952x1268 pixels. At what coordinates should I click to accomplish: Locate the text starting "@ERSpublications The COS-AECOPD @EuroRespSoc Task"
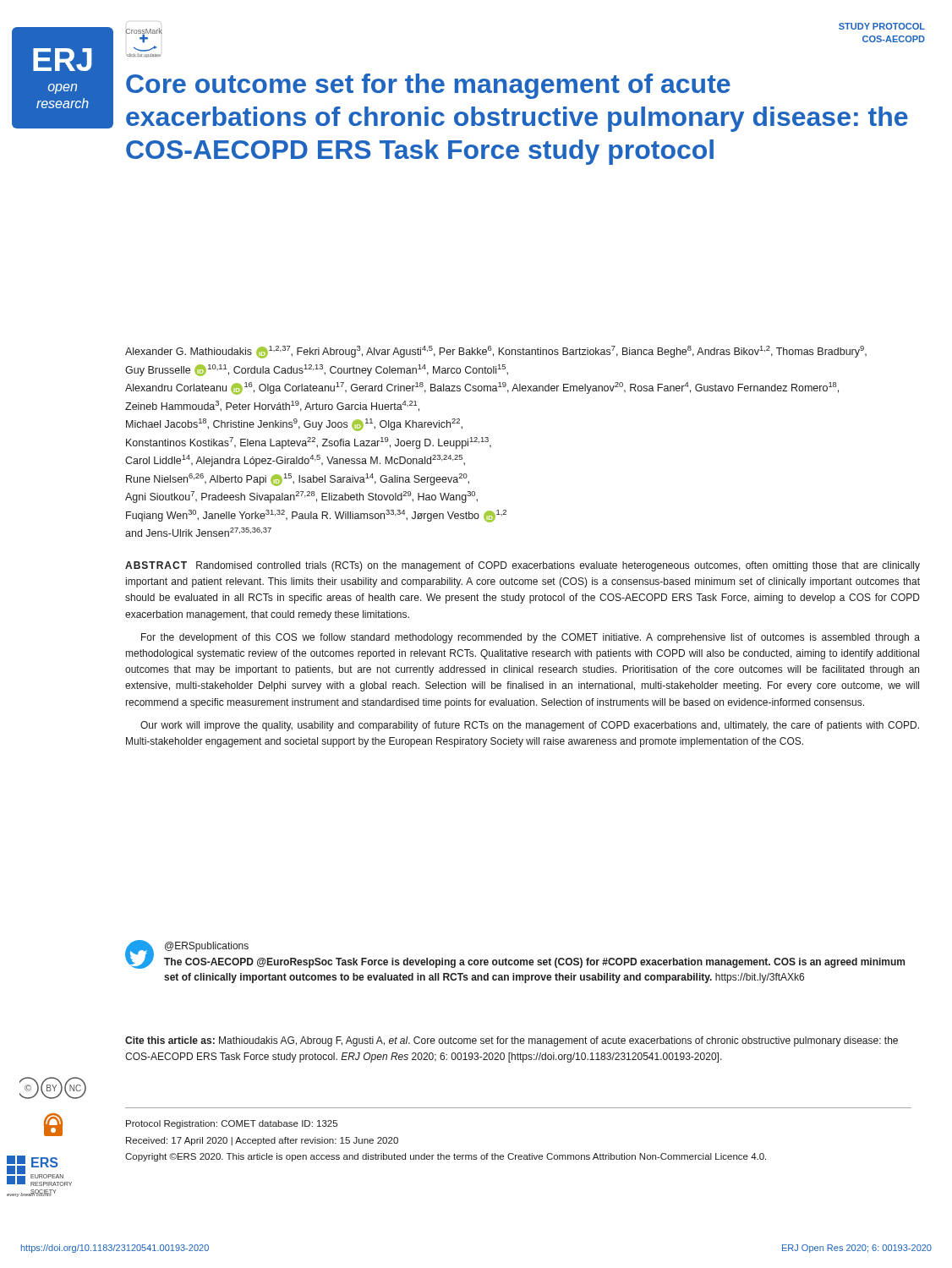tap(535, 962)
